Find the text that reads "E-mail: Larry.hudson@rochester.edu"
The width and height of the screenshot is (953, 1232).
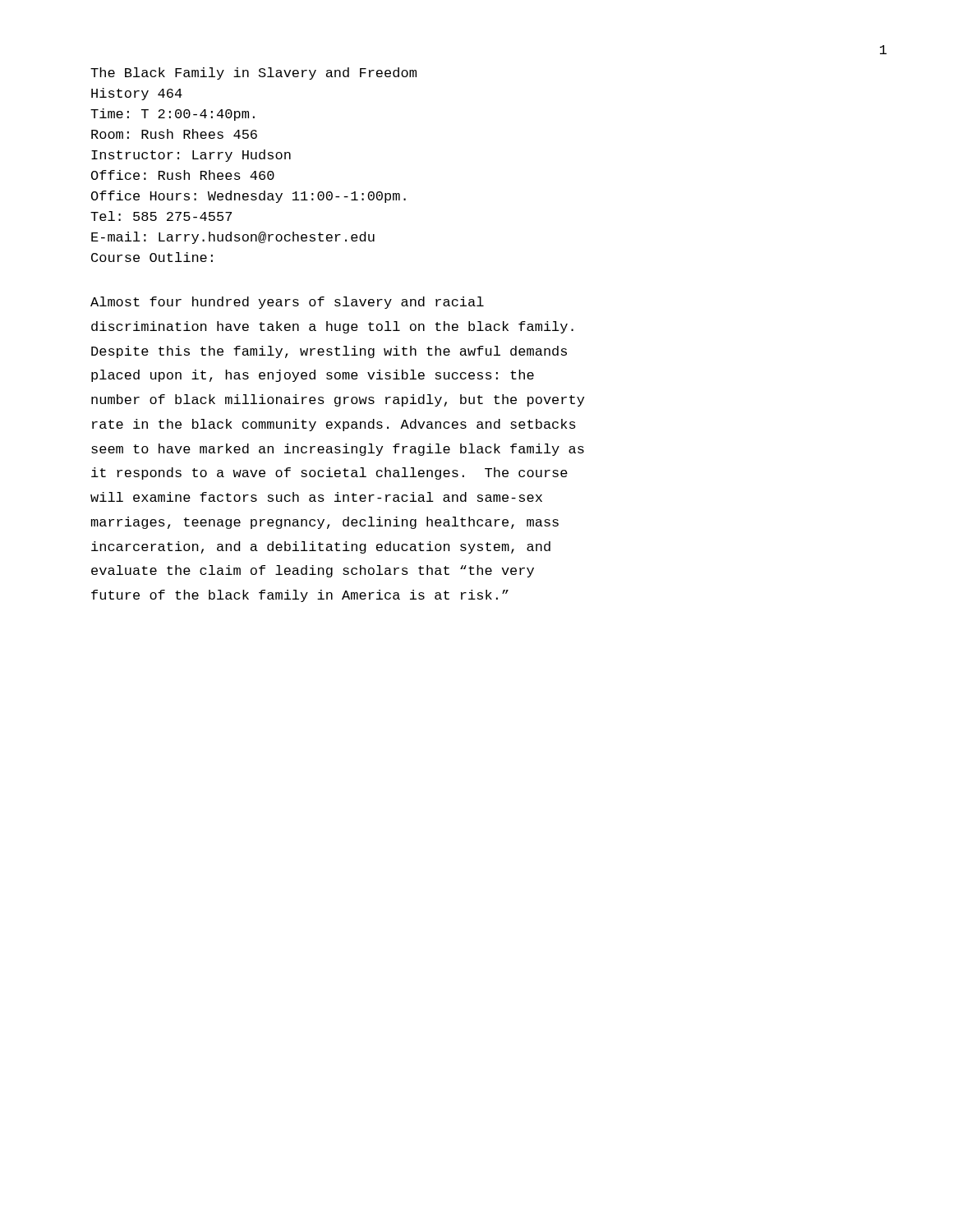[x=233, y=238]
